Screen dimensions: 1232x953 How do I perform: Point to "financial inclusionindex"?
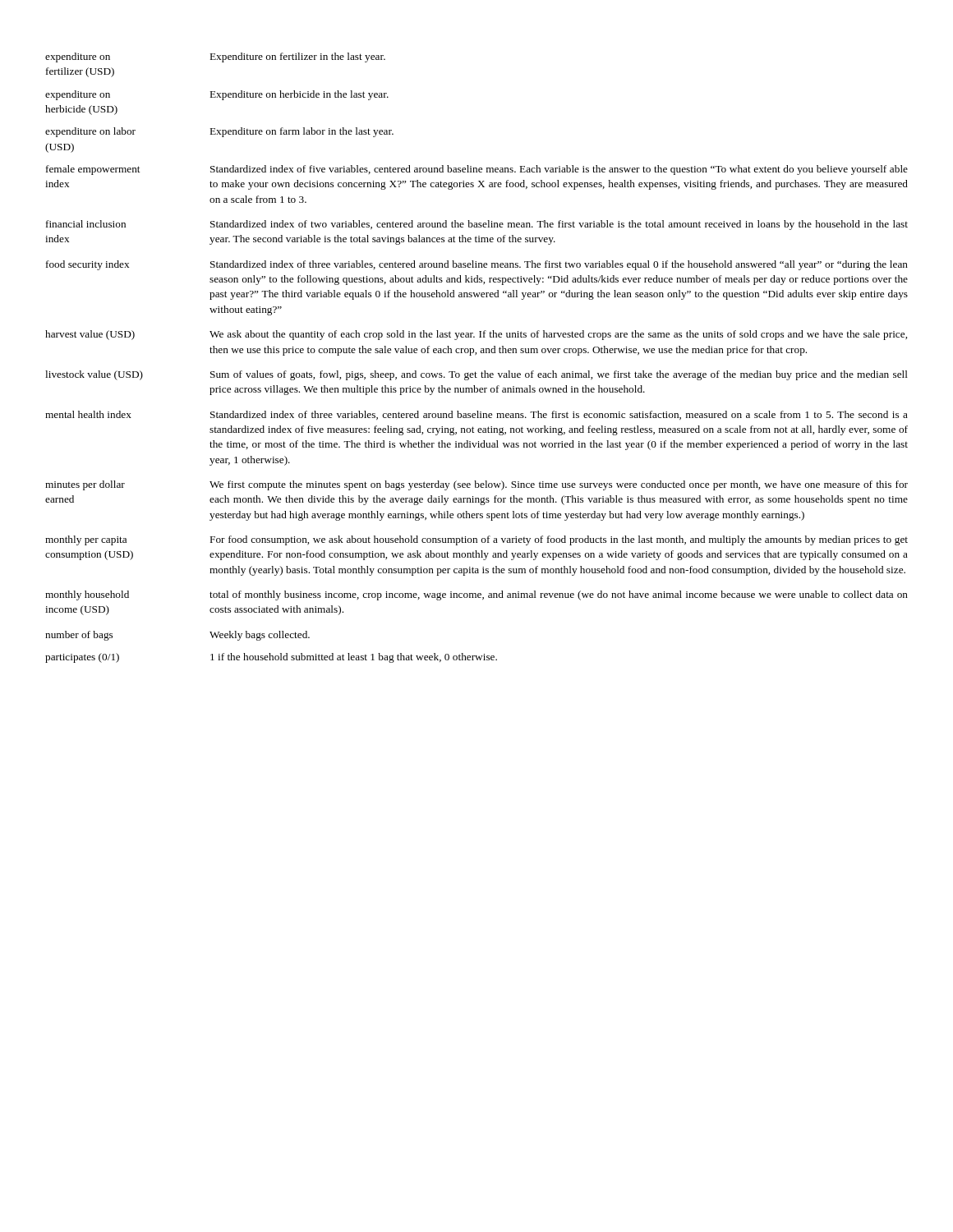(86, 231)
